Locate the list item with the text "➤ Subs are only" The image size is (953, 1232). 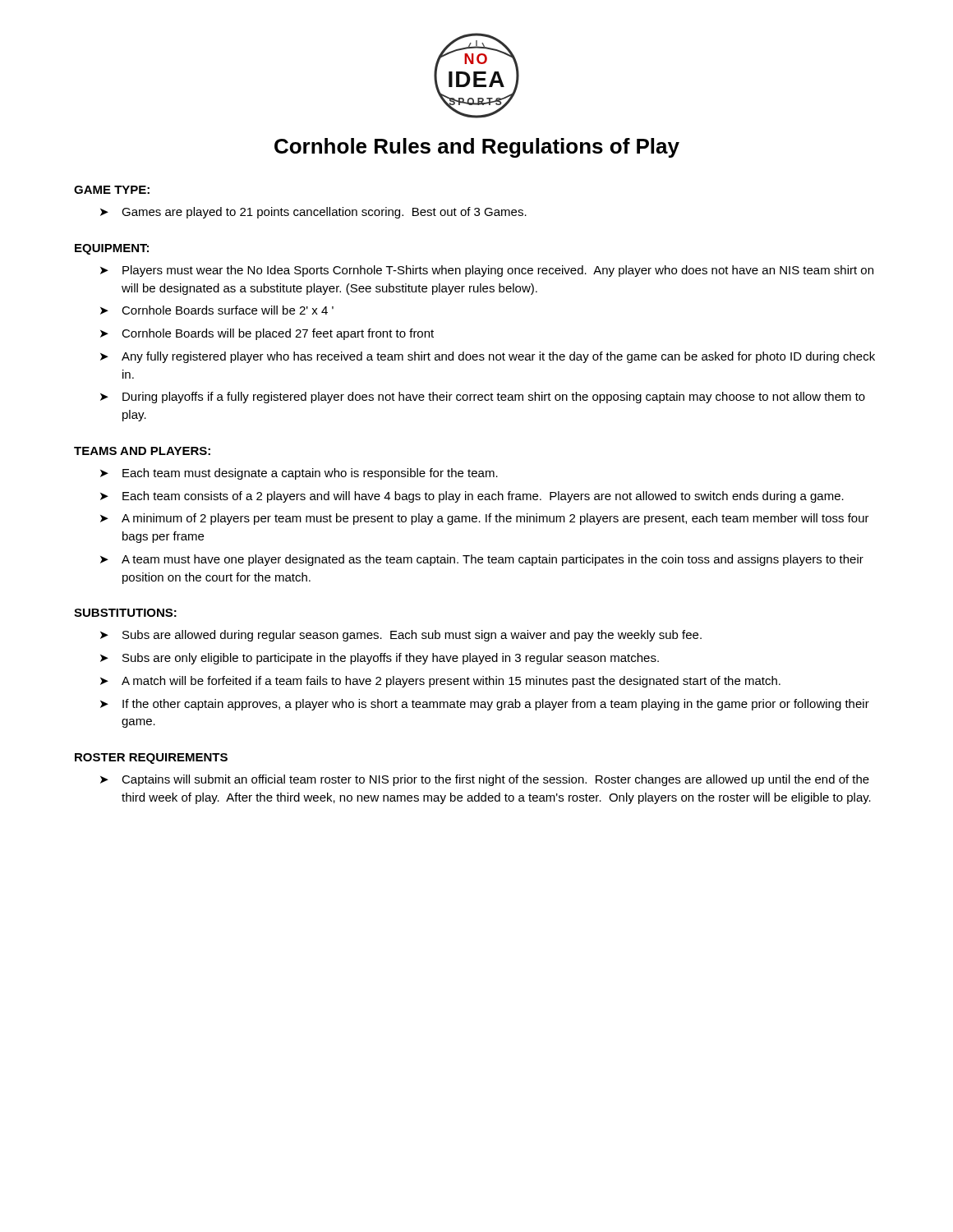[489, 658]
